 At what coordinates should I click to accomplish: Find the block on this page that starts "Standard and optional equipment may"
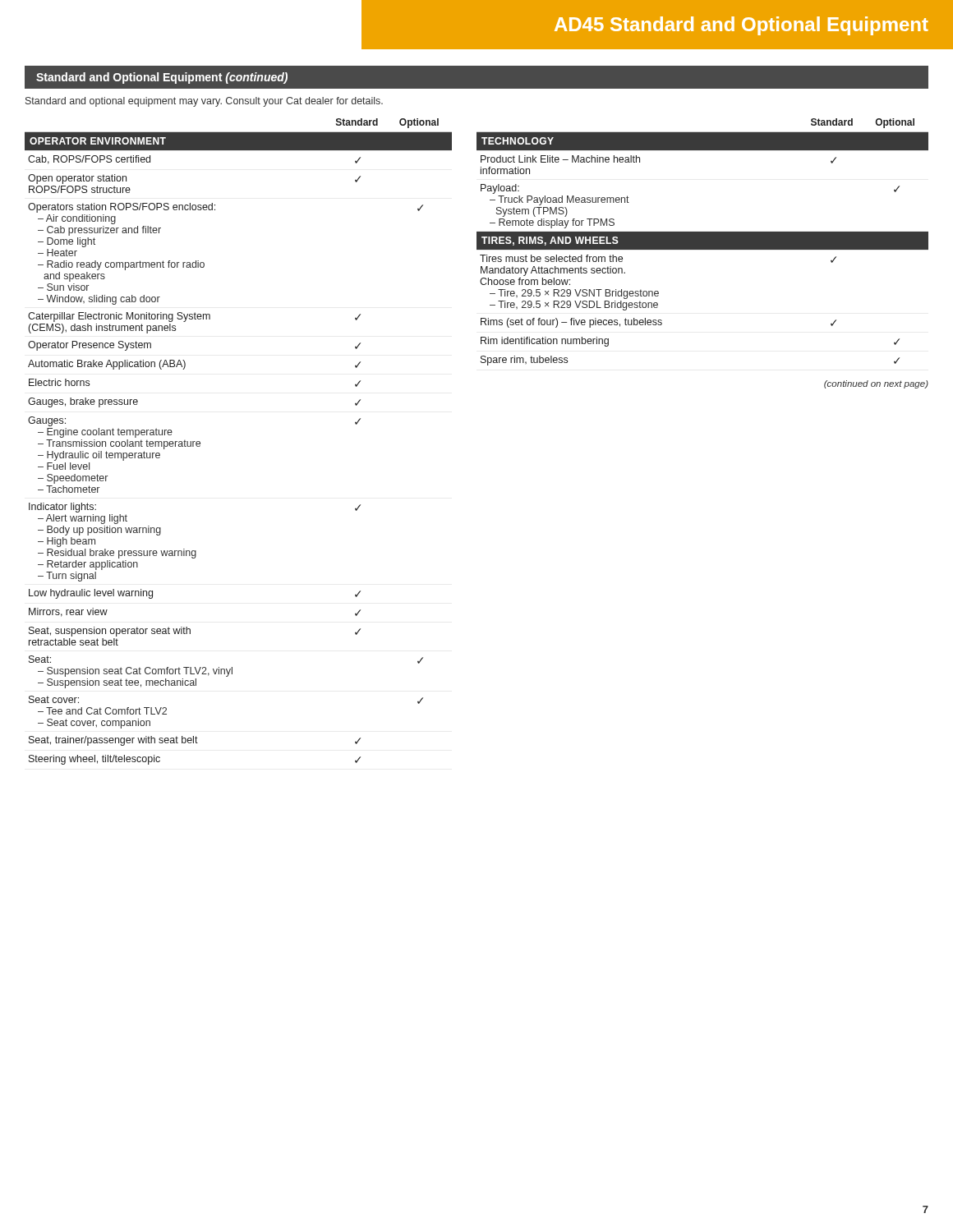pos(204,101)
